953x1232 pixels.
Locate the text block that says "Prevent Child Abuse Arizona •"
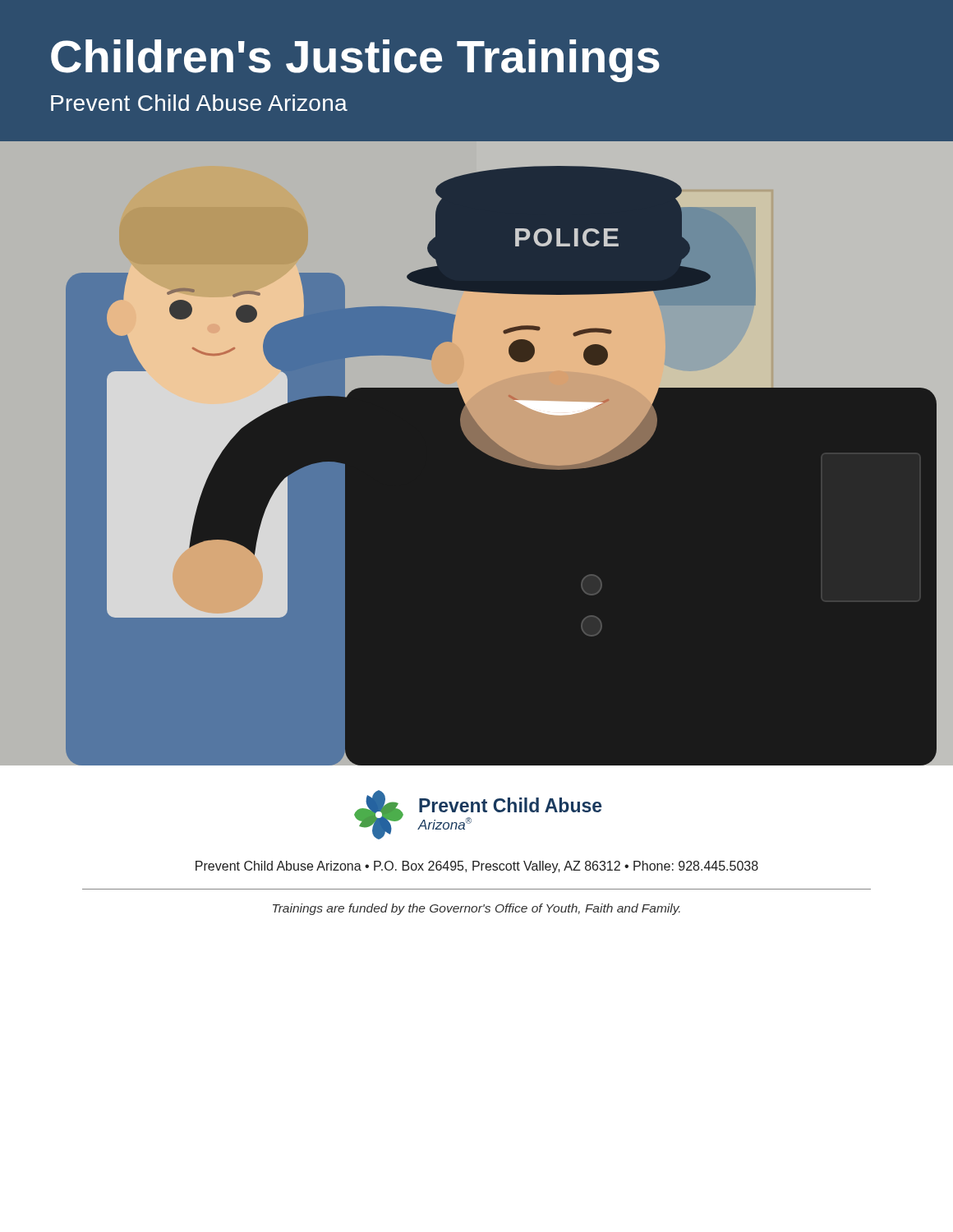476,866
